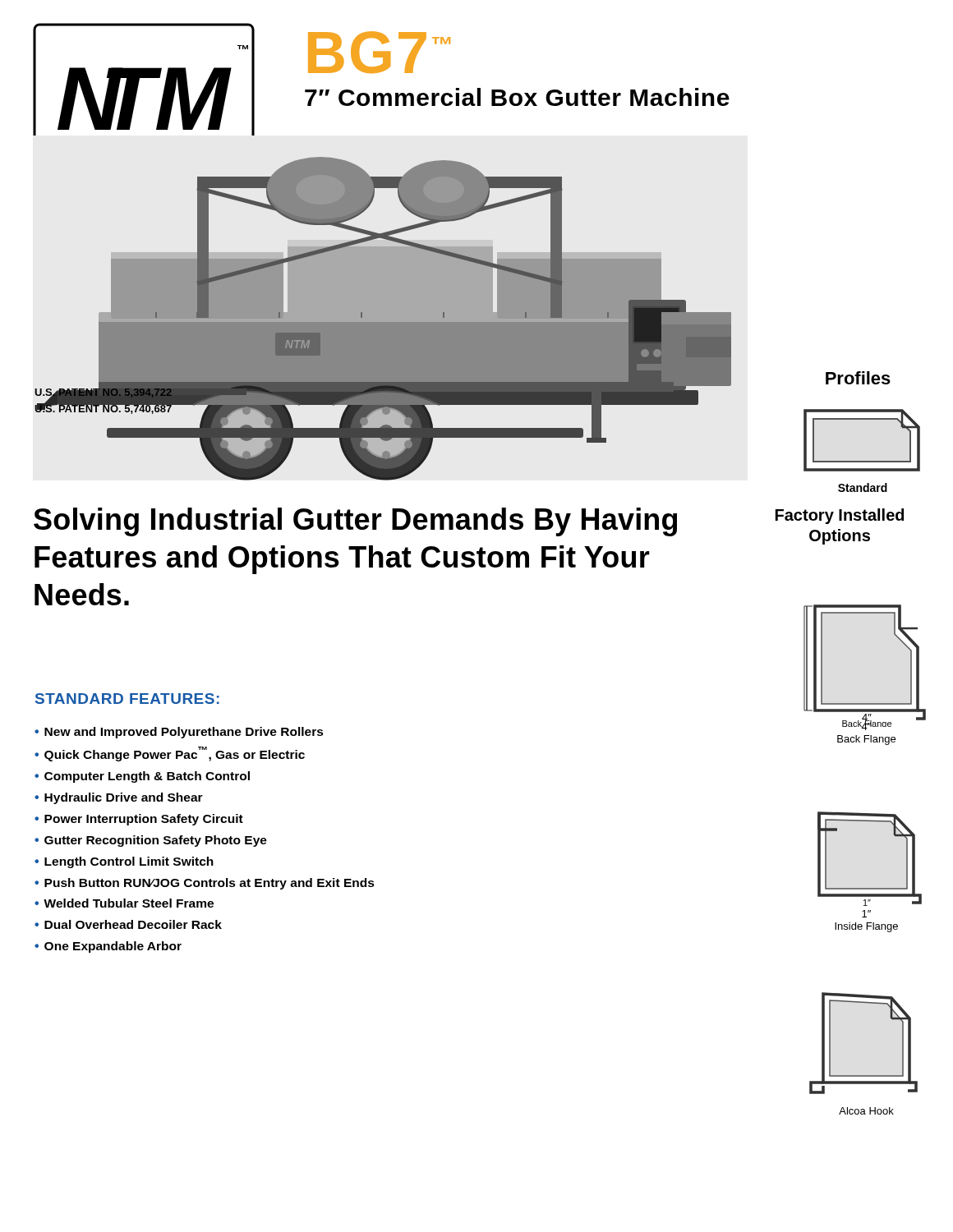Locate the title that reads "BG7™ 7″ Commercial Box Gutter Machine"
The image size is (953, 1232).
(x=379, y=52)
